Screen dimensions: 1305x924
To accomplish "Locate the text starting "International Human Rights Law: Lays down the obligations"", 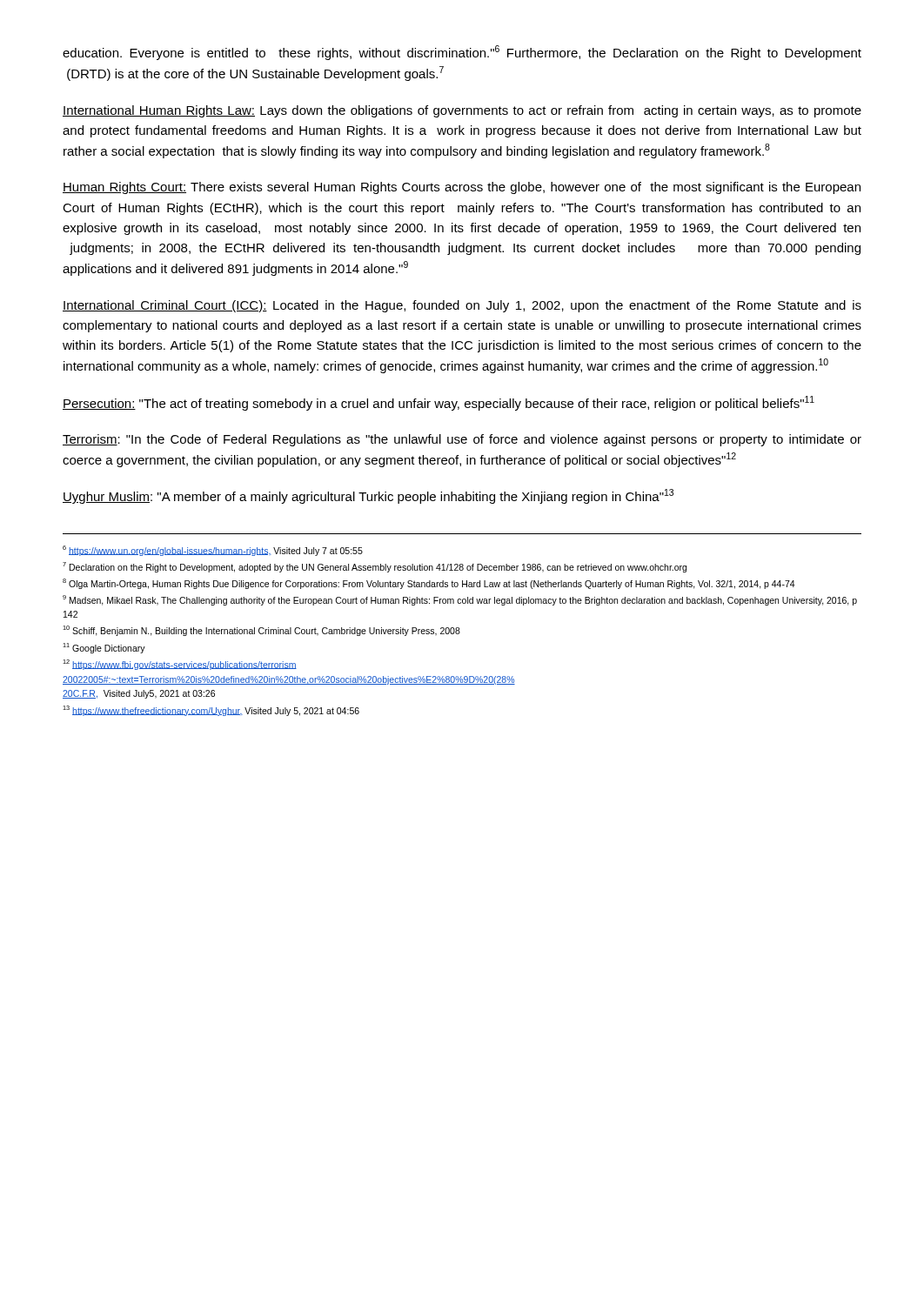I will tap(462, 130).
